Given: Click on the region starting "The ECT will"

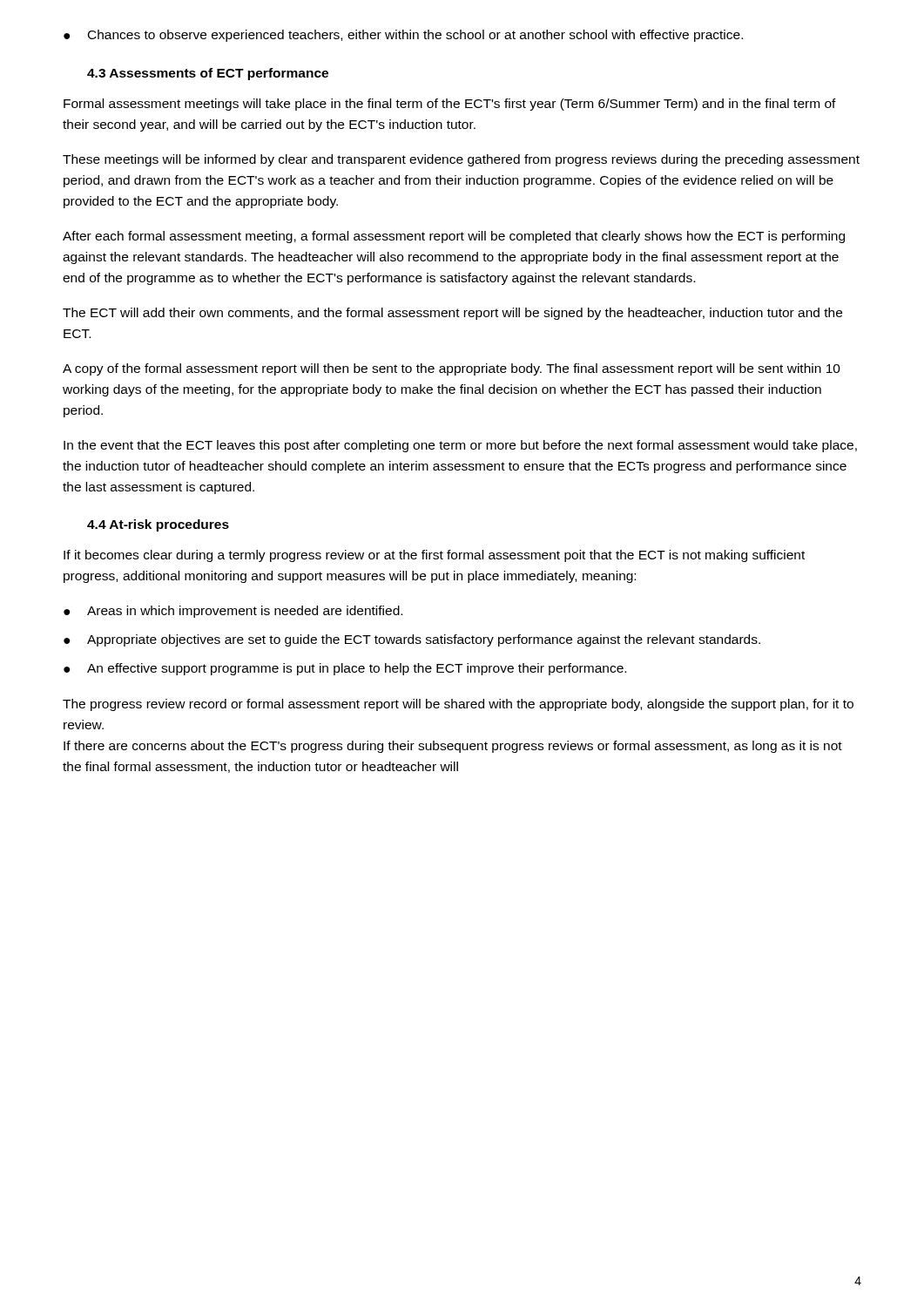Looking at the screenshot, I should click(x=453, y=323).
